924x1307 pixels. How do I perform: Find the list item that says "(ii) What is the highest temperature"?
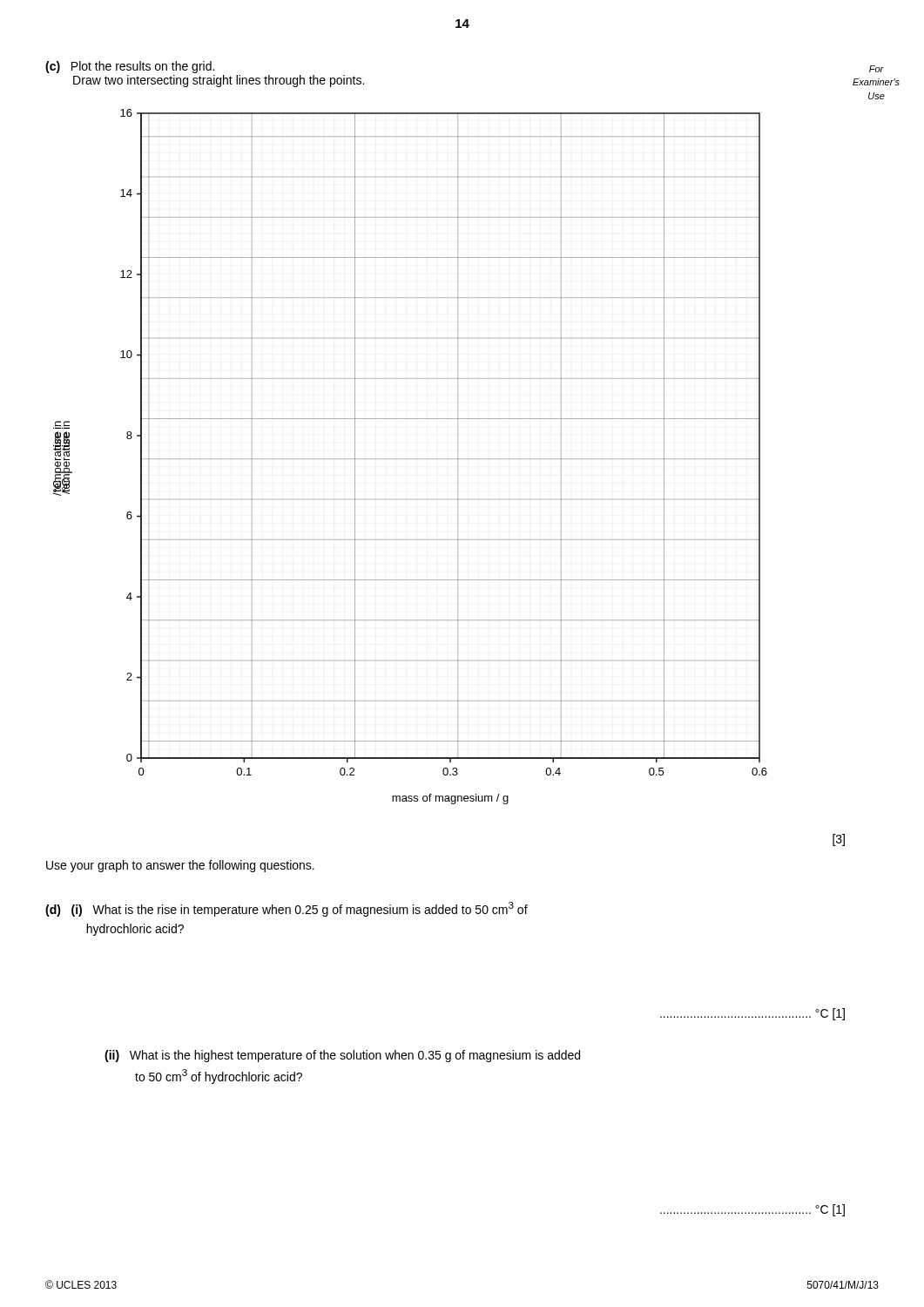343,1066
